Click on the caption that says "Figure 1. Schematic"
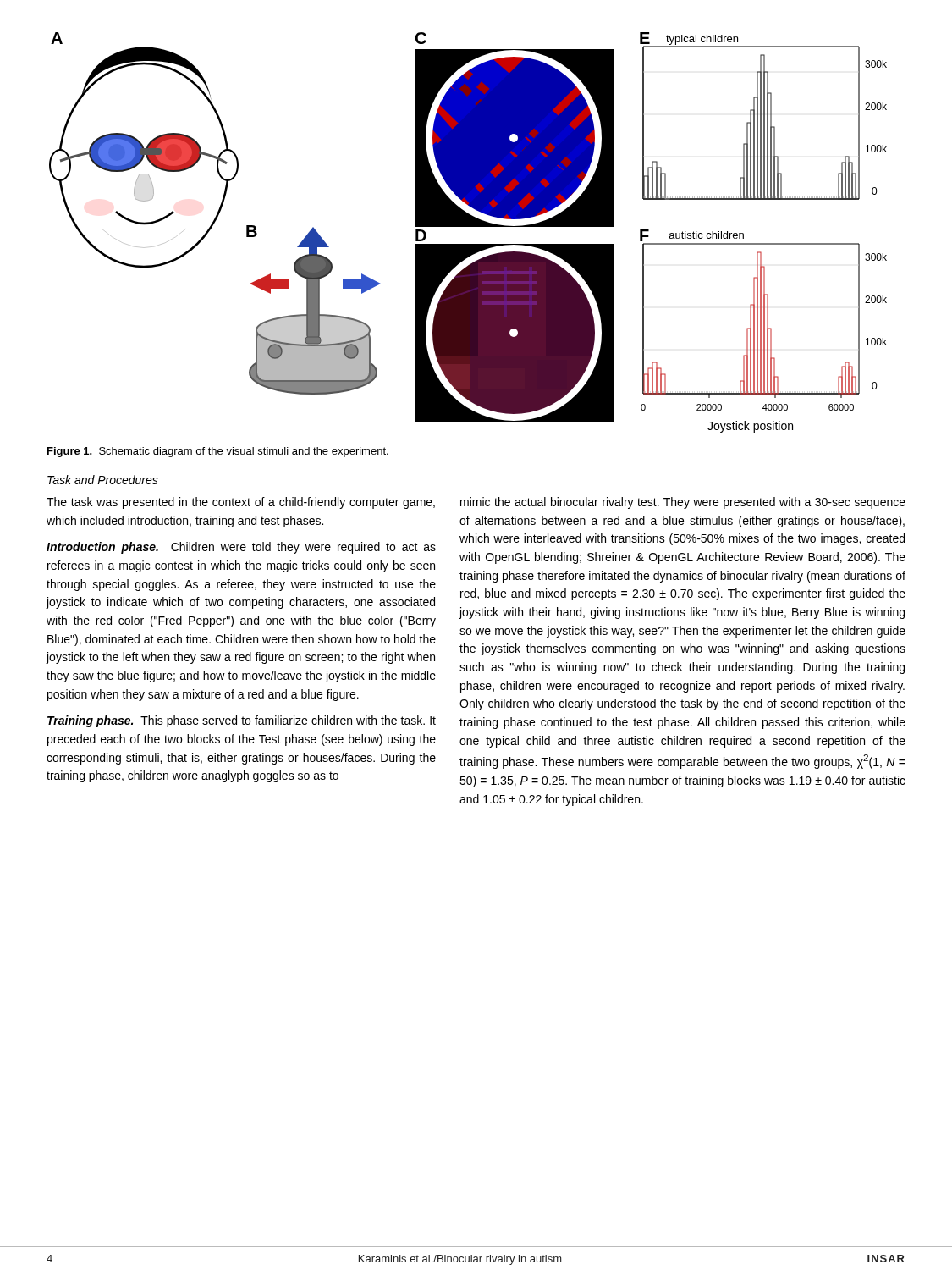This screenshot has width=952, height=1270. [x=218, y=451]
